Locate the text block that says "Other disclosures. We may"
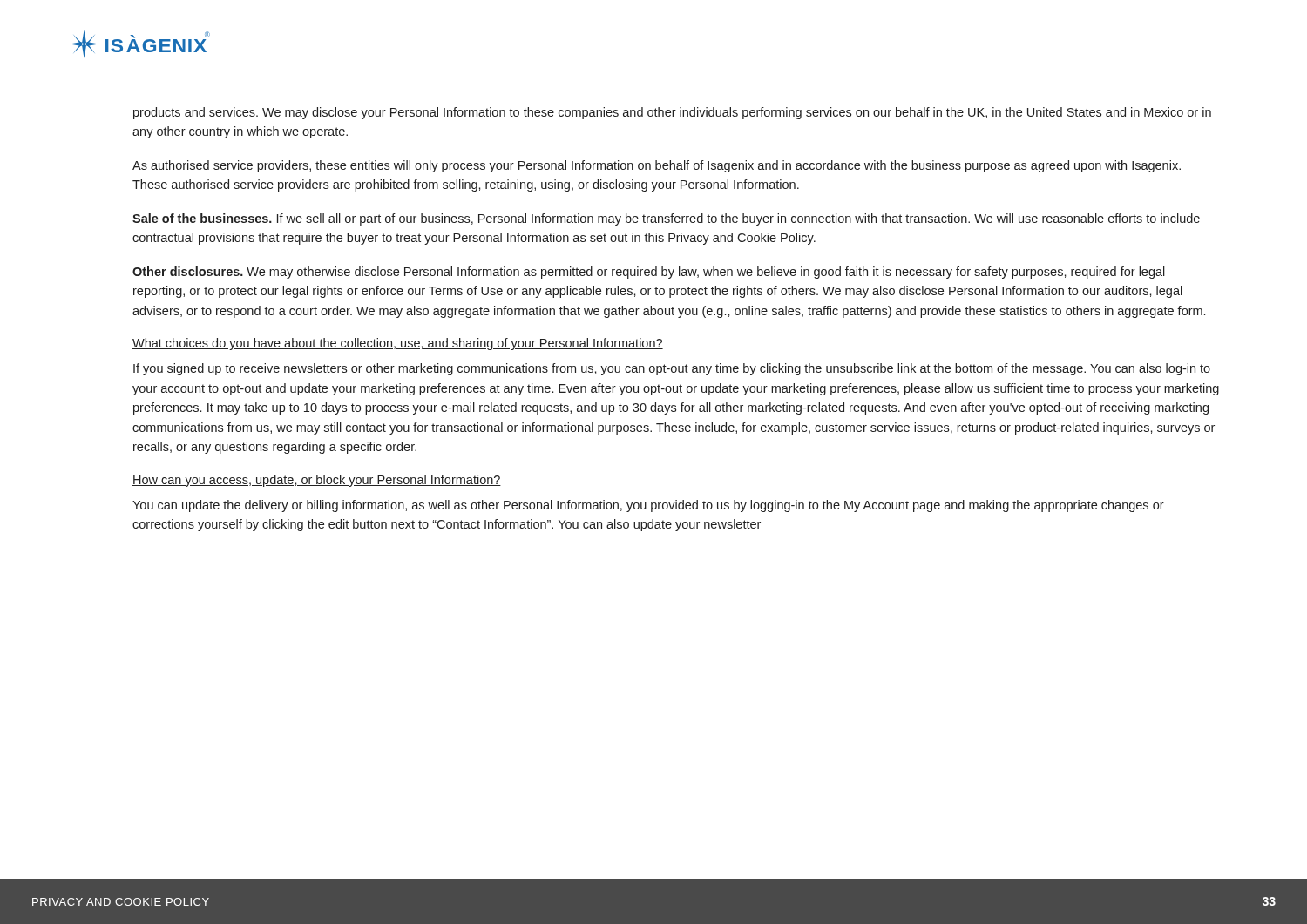Viewport: 1307px width, 924px height. (x=669, y=291)
